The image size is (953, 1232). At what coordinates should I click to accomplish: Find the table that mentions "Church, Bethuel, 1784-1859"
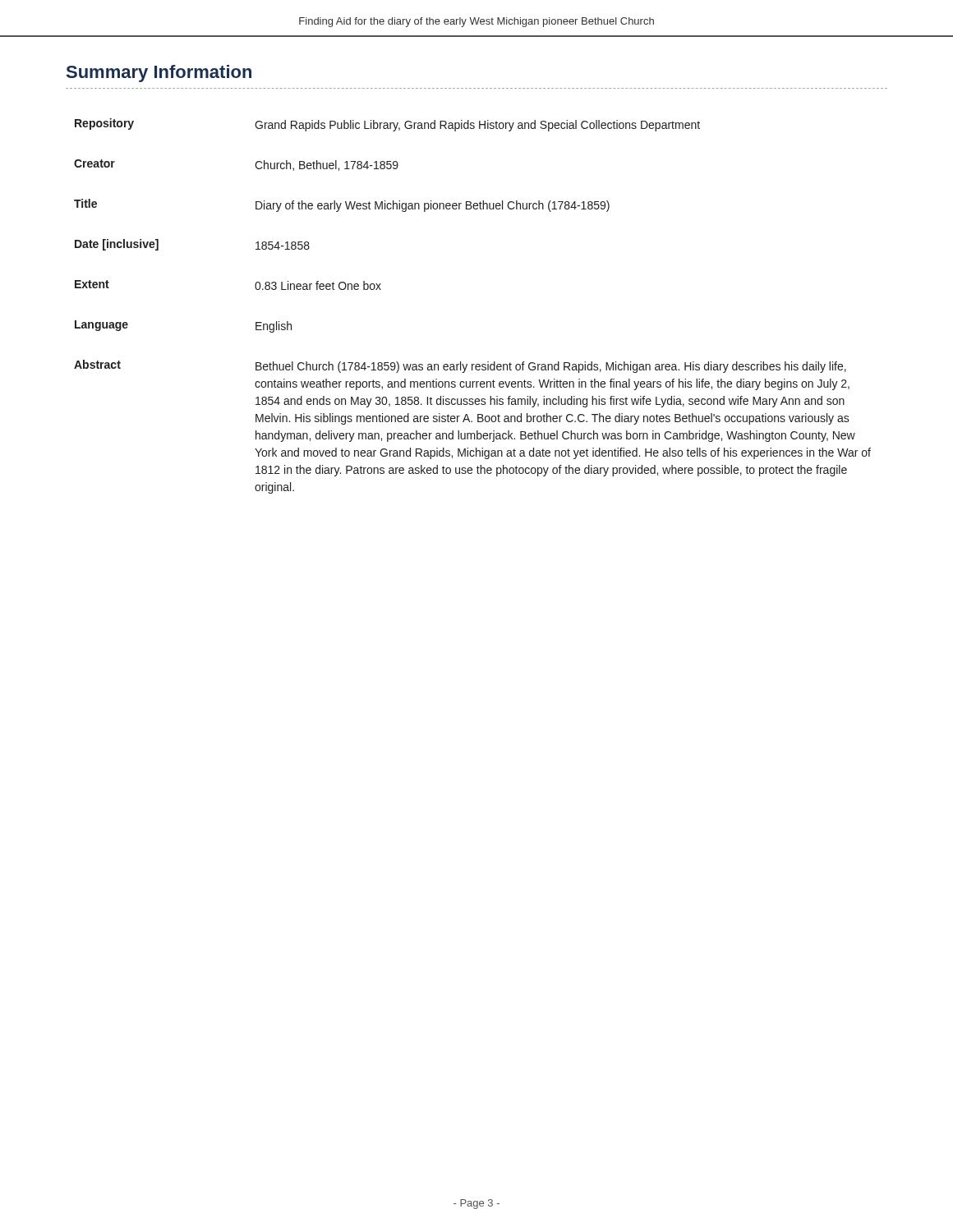476,306
